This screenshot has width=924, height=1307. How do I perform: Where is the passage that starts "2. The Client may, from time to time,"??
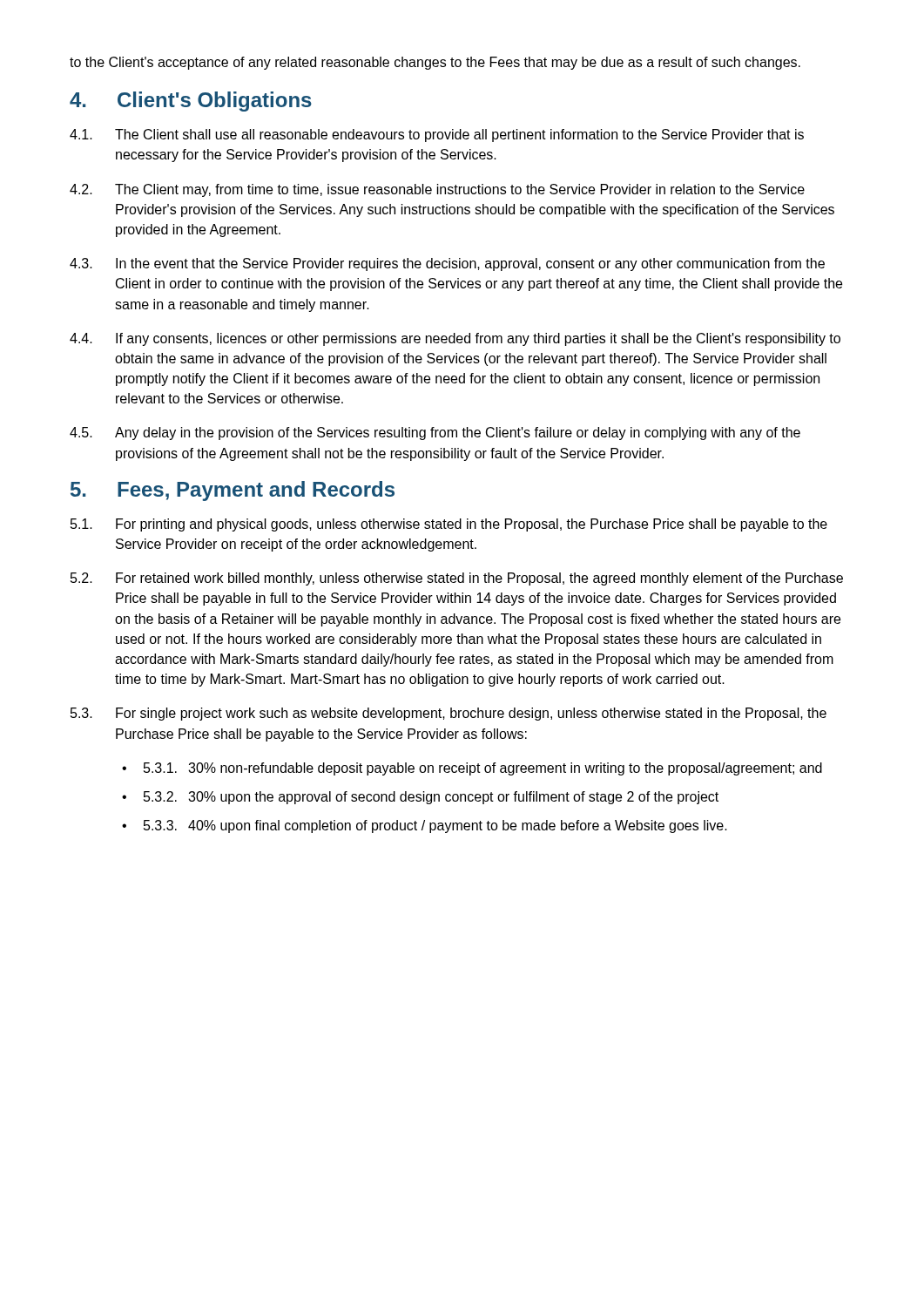pos(462,209)
